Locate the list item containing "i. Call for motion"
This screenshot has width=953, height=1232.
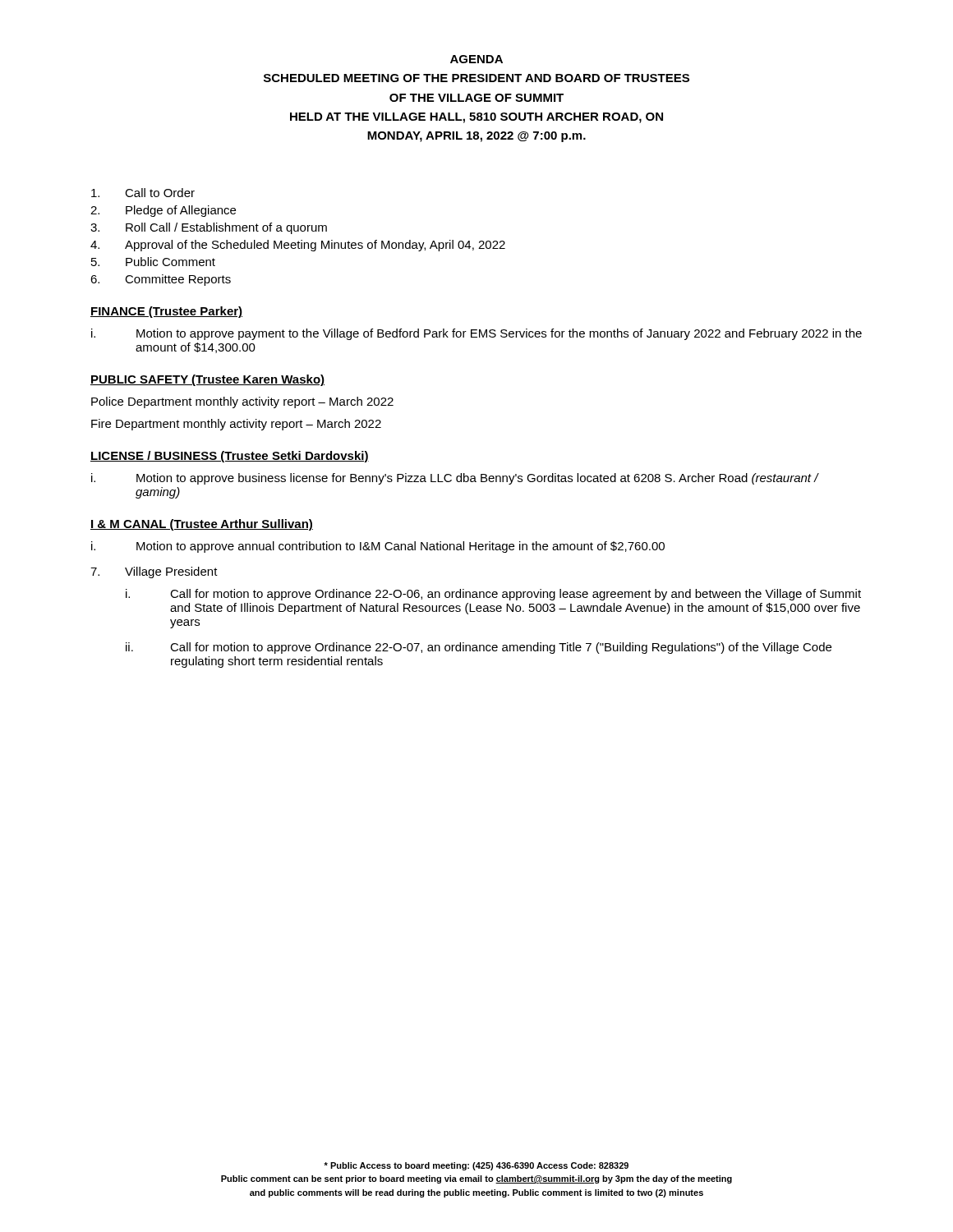pyautogui.click(x=494, y=608)
